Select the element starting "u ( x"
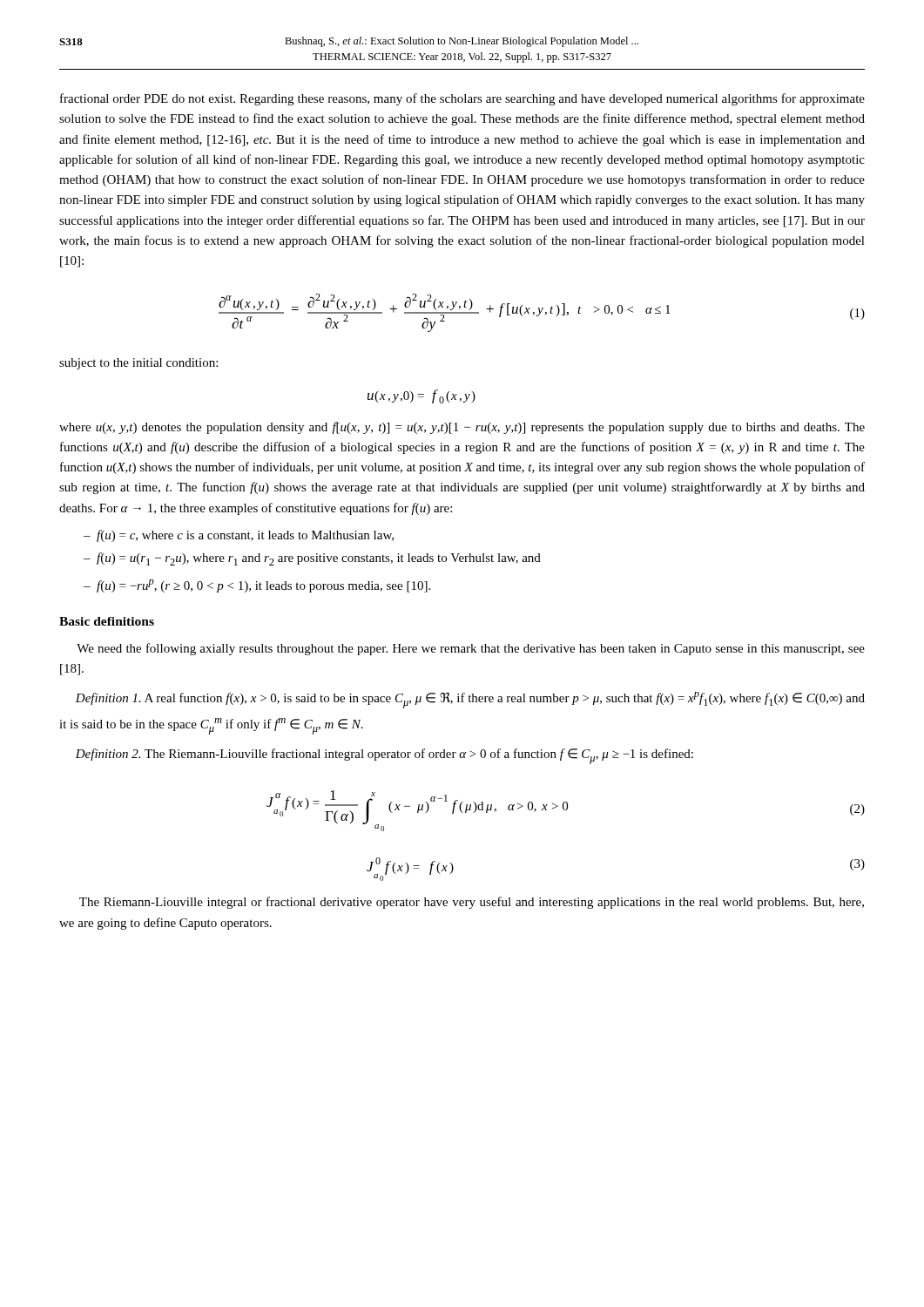 pyautogui.click(x=462, y=394)
